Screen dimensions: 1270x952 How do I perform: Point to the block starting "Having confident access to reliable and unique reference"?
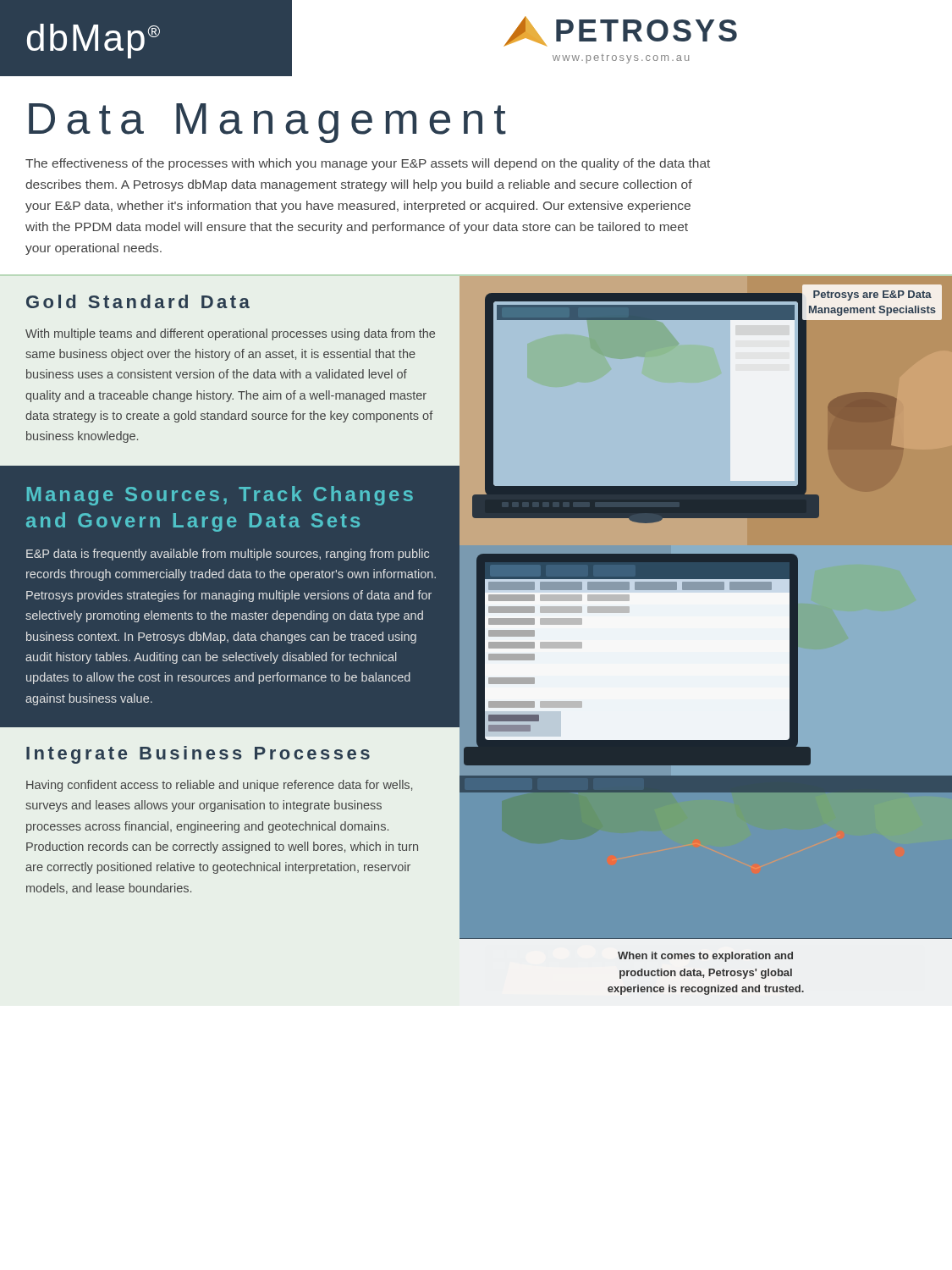tap(232, 837)
